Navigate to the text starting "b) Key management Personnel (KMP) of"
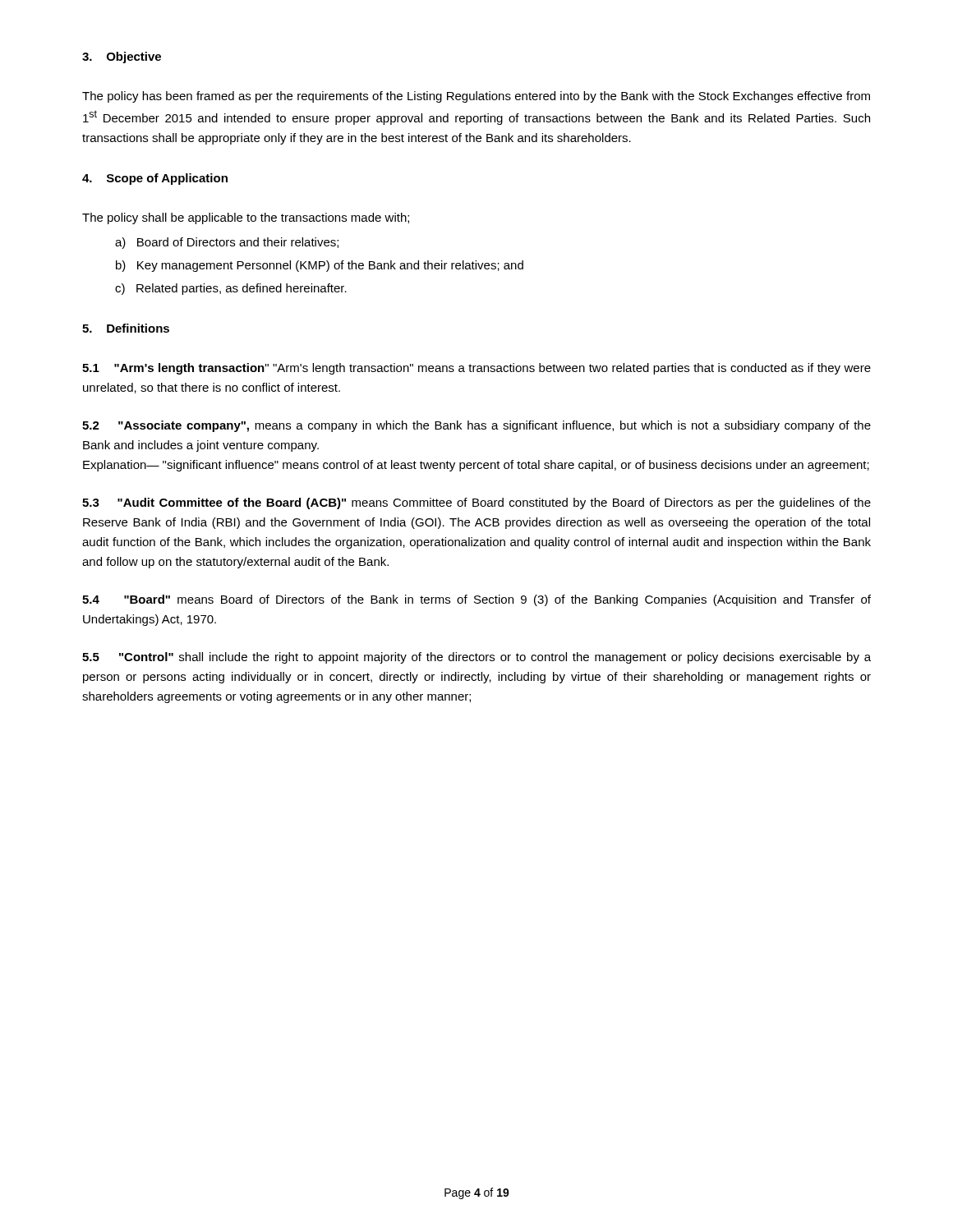 click(319, 265)
